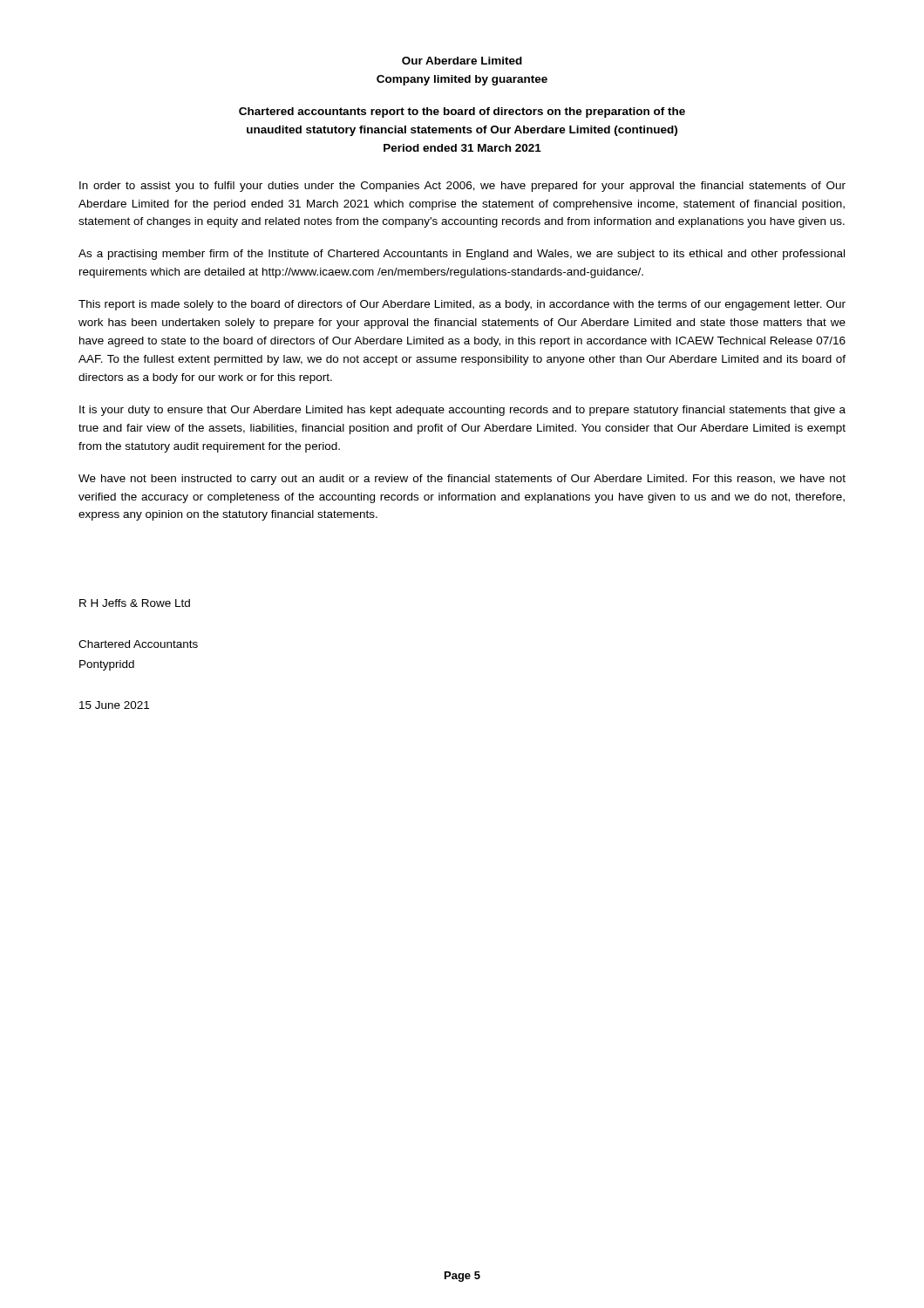
Task: Locate the text that says "15 June 2021"
Action: click(114, 705)
